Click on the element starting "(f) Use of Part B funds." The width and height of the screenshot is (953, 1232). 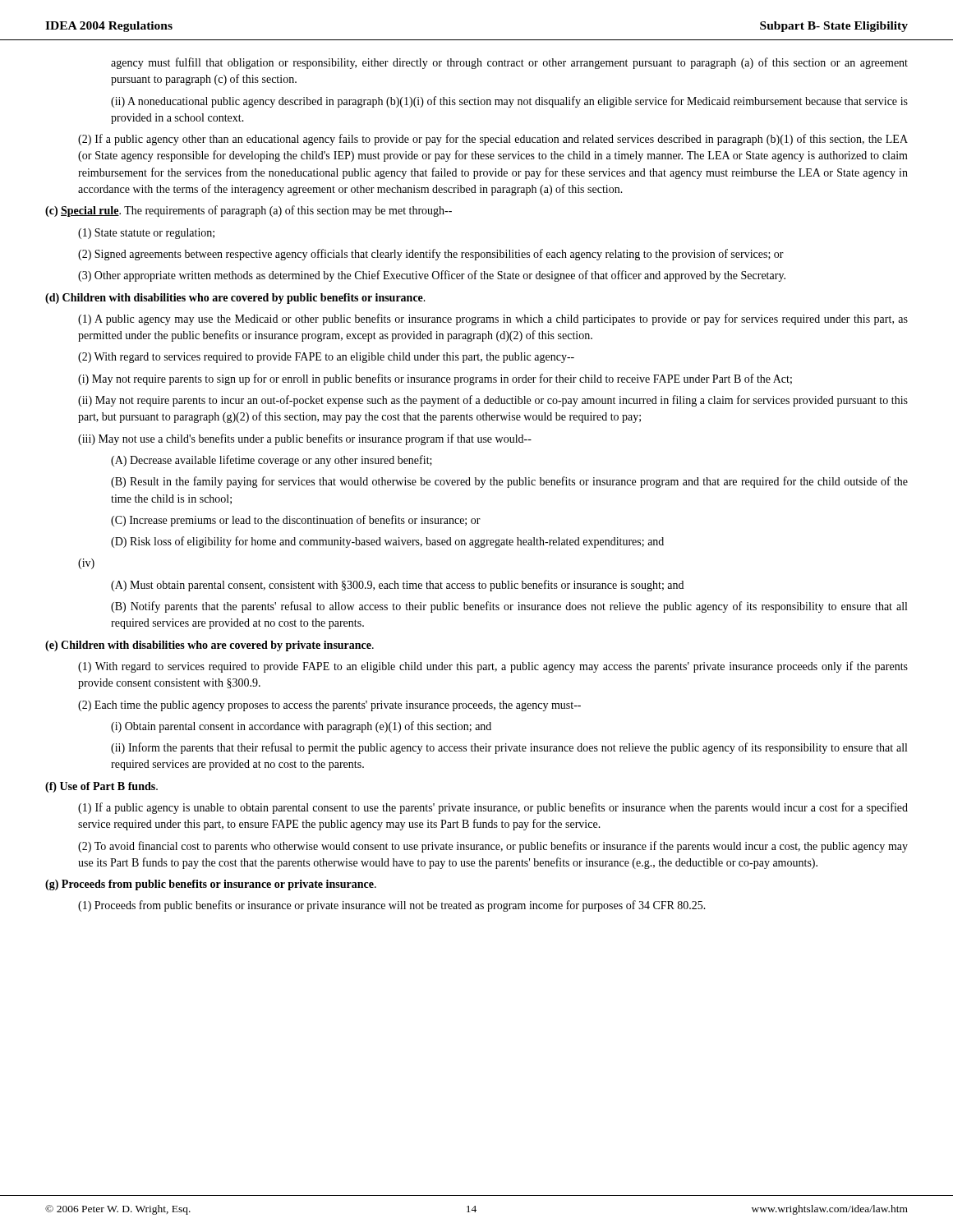tap(102, 786)
